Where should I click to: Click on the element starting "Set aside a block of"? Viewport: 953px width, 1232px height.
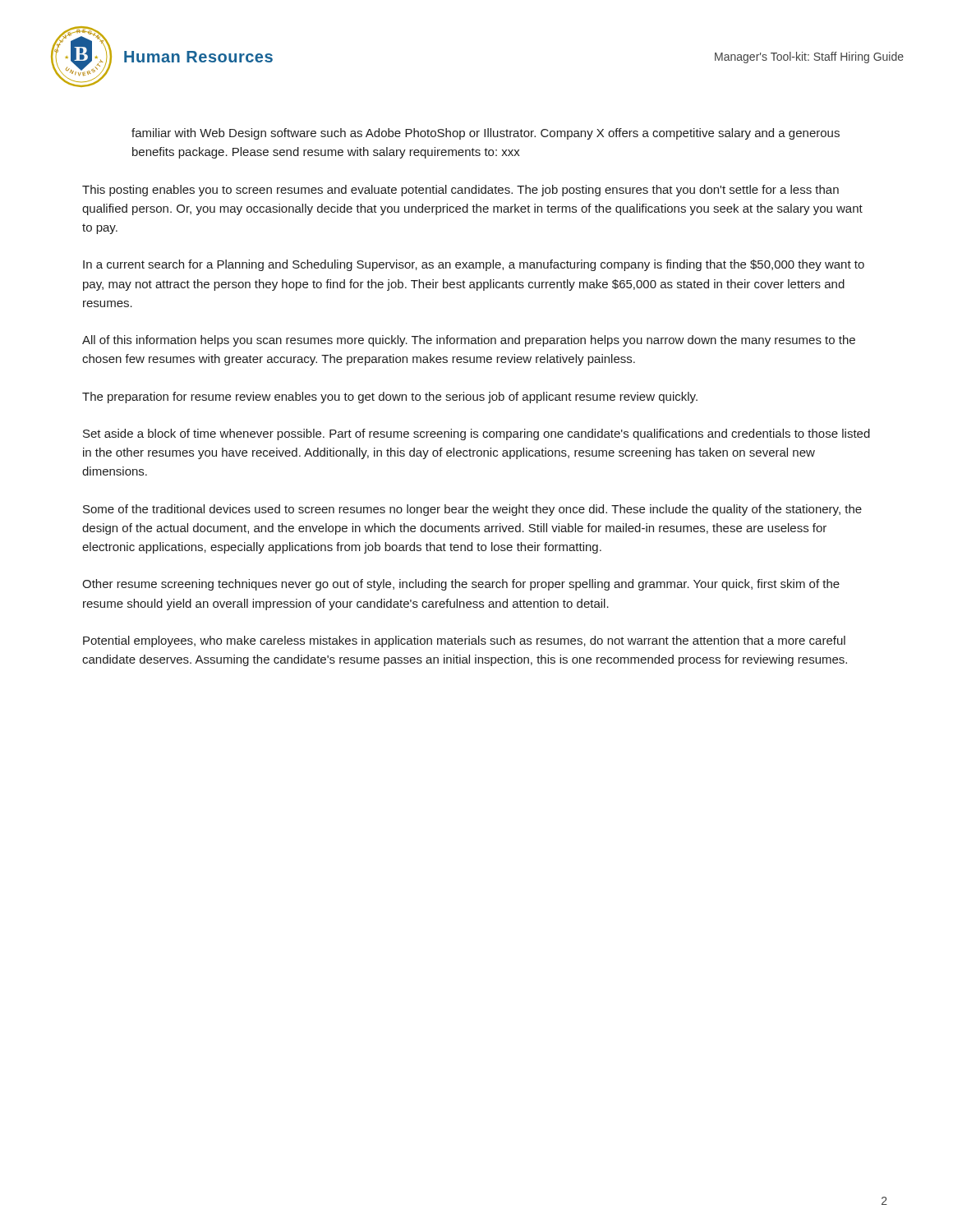point(476,452)
